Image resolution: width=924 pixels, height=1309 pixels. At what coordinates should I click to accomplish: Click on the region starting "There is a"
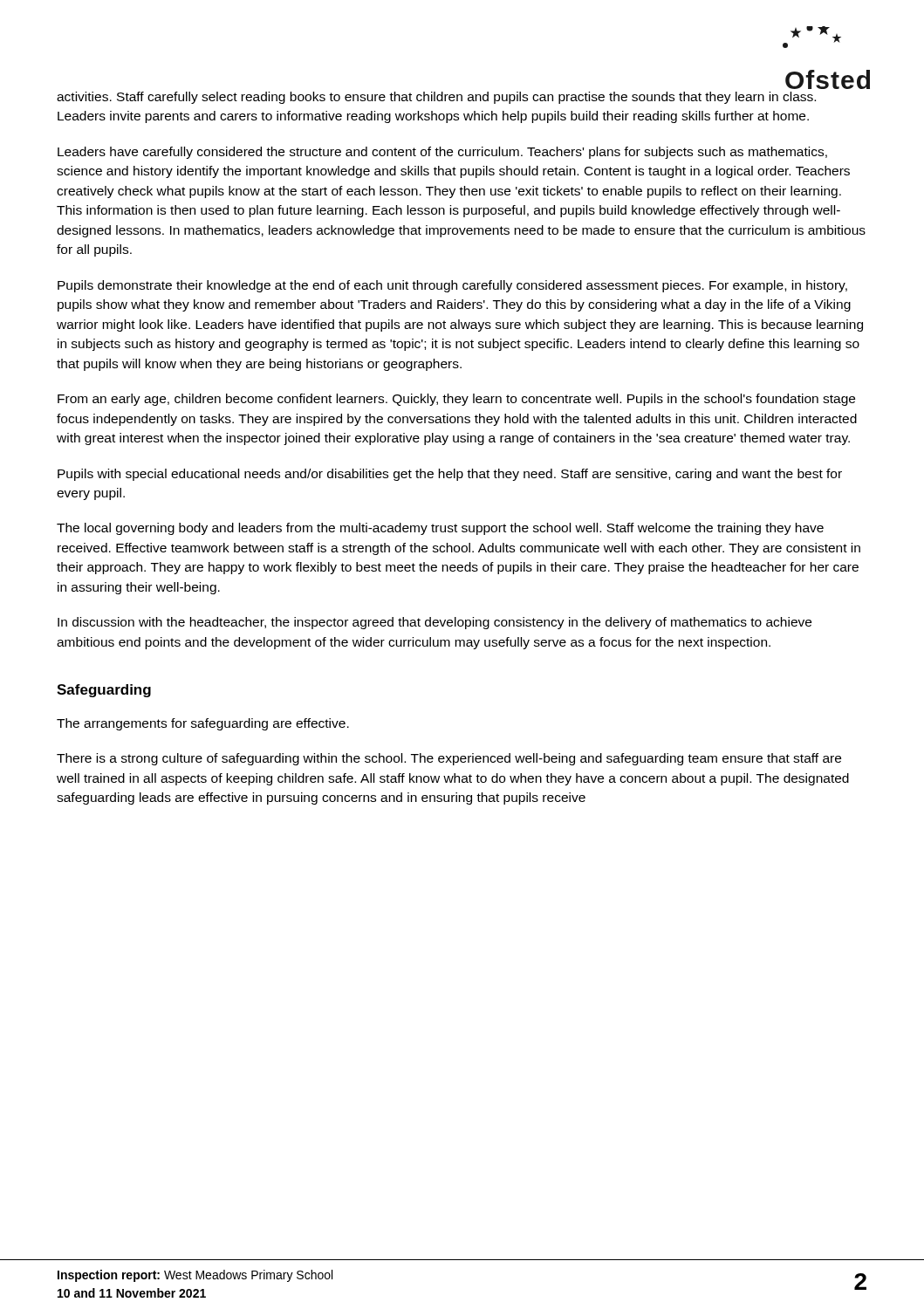(453, 778)
